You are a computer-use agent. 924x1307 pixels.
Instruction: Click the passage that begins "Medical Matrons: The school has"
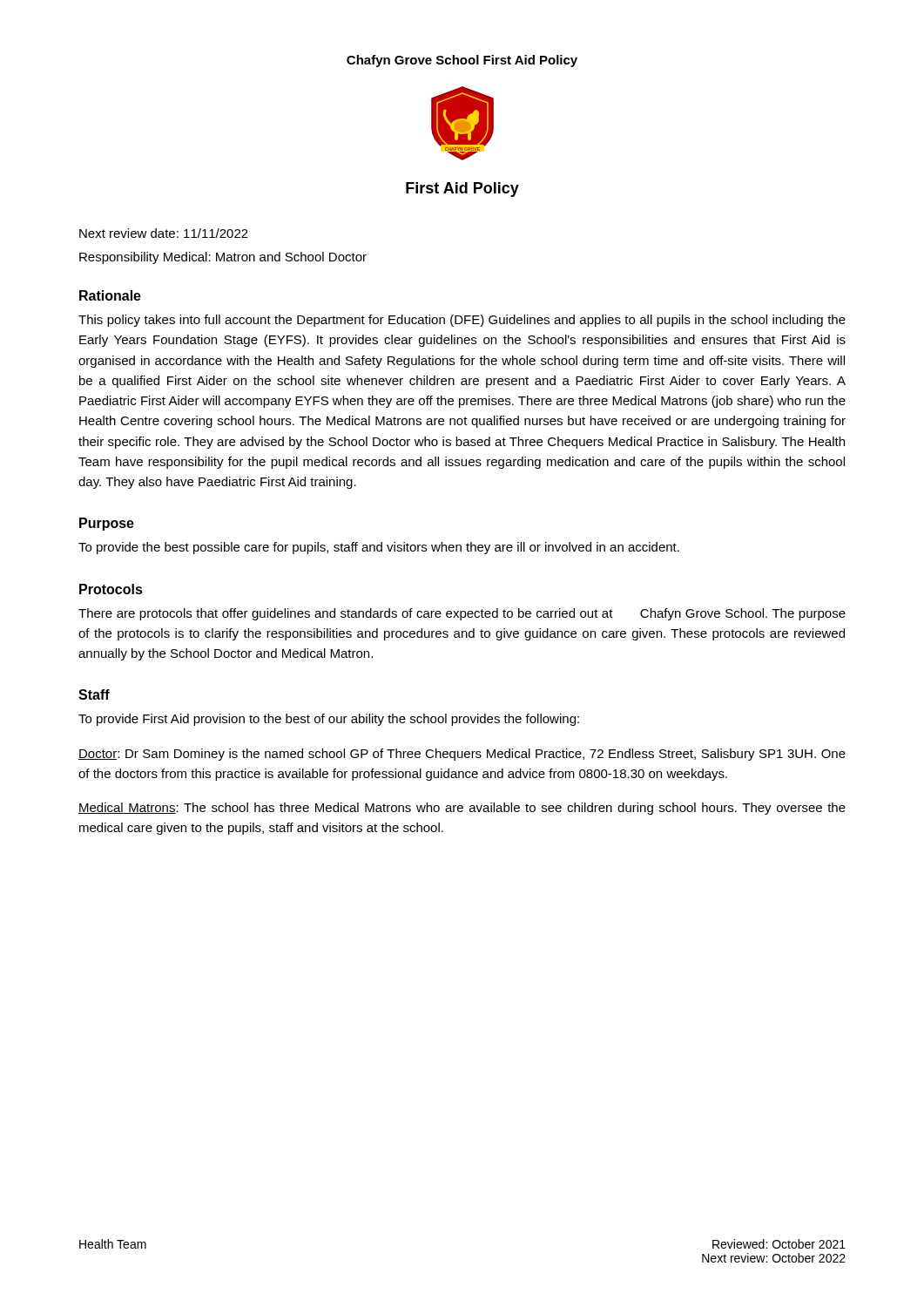462,817
